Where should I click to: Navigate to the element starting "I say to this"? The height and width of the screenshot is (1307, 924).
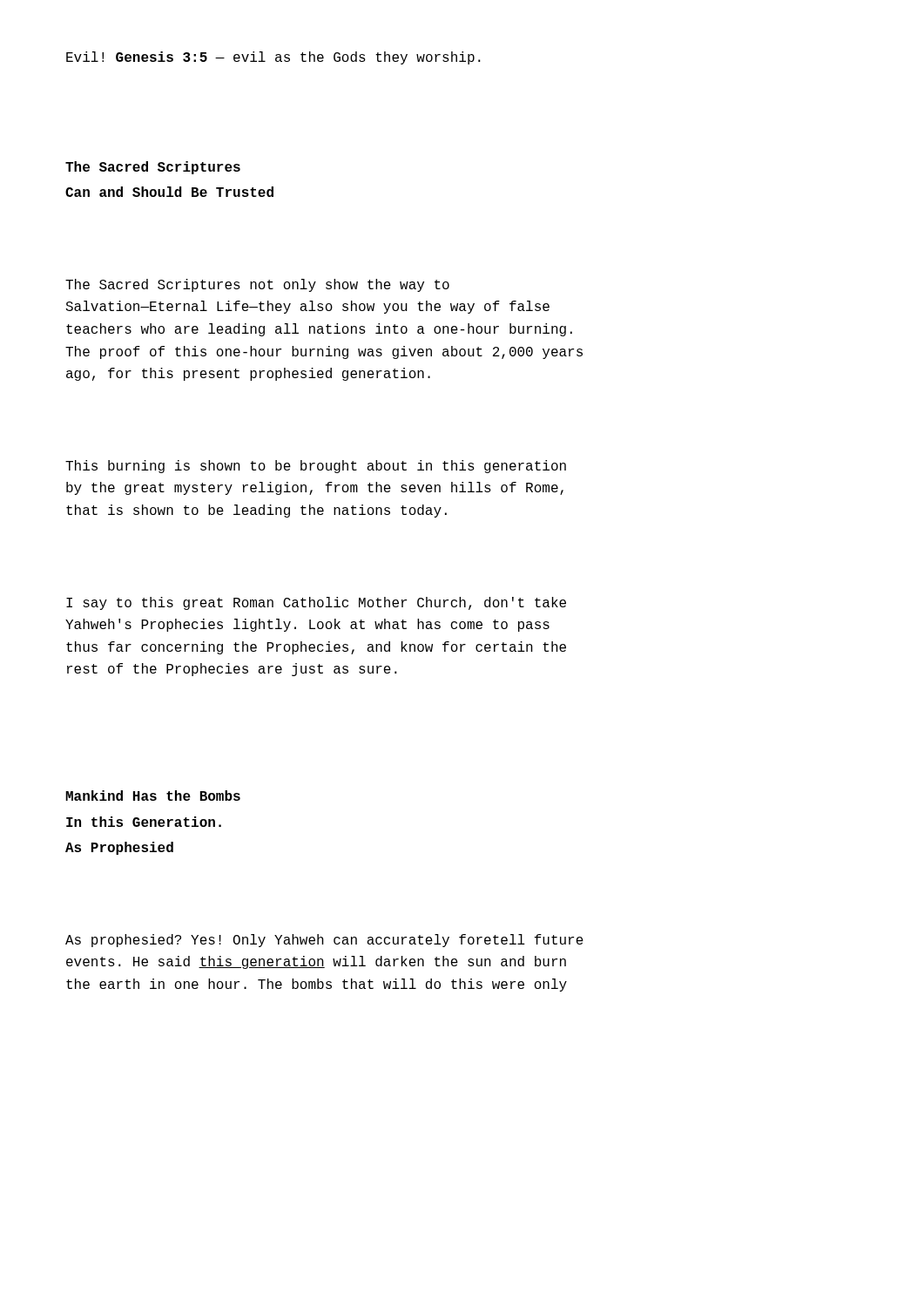(x=316, y=637)
